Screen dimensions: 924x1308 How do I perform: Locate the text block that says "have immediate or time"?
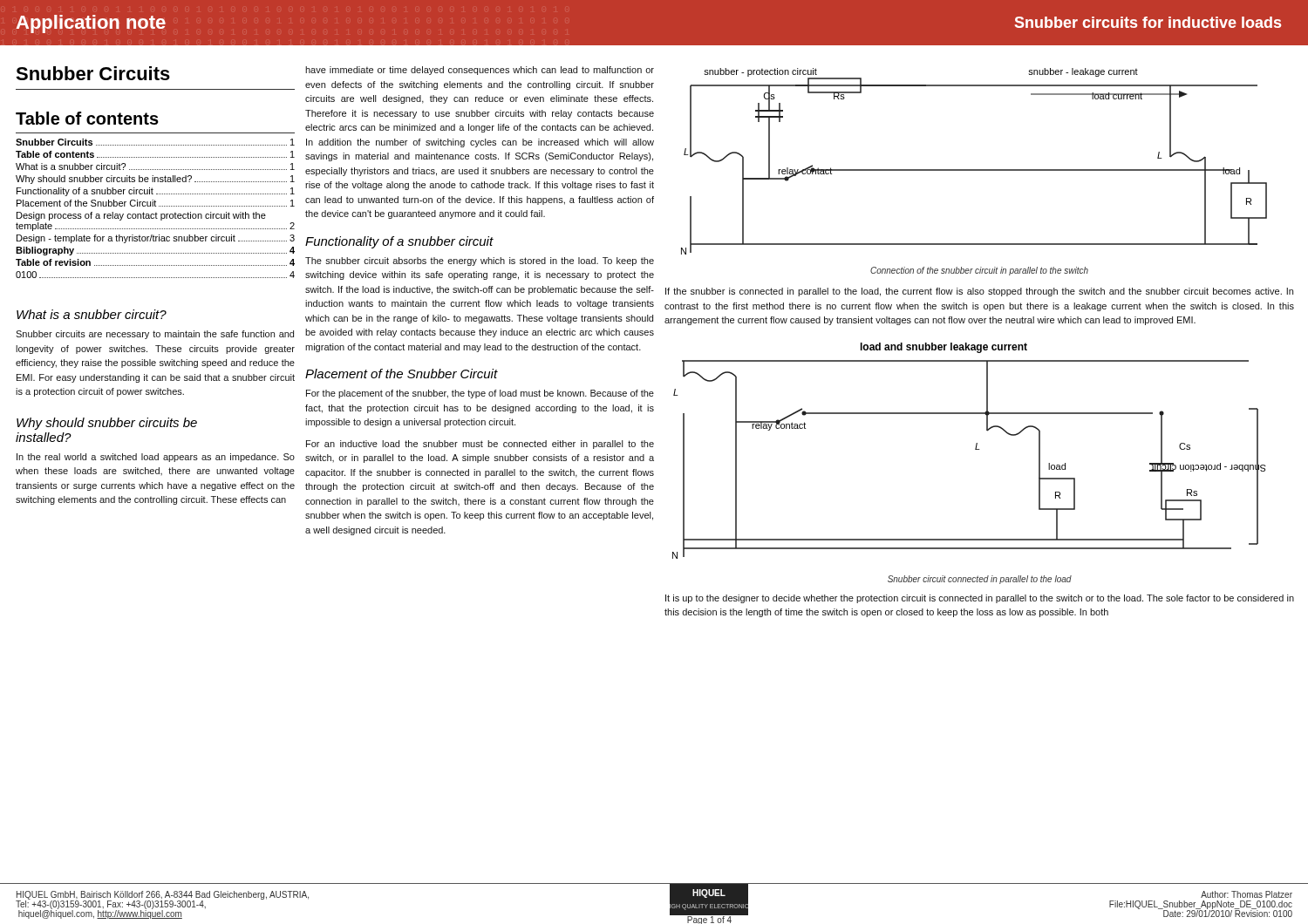coord(480,142)
